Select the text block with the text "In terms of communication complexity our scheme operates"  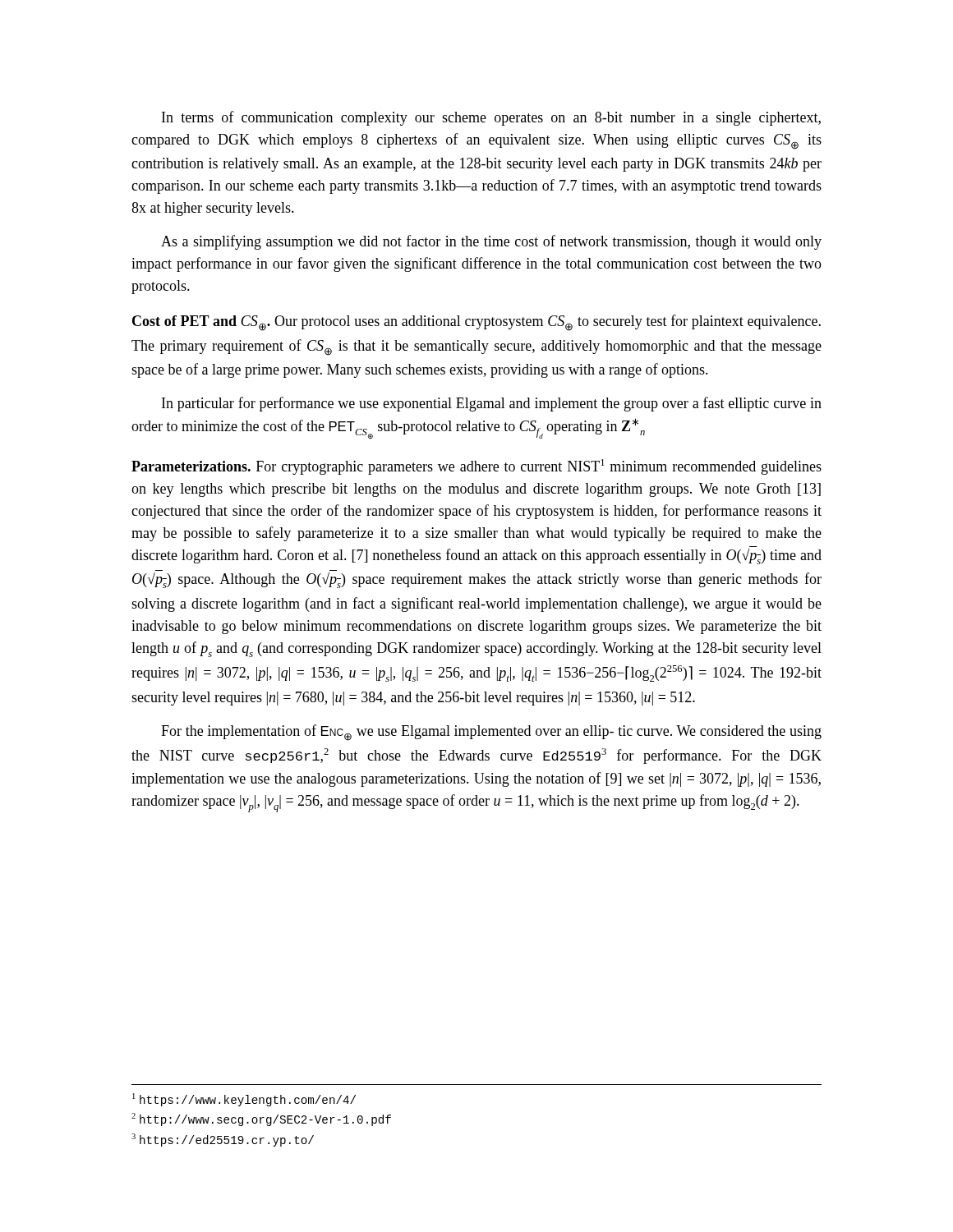pyautogui.click(x=476, y=163)
